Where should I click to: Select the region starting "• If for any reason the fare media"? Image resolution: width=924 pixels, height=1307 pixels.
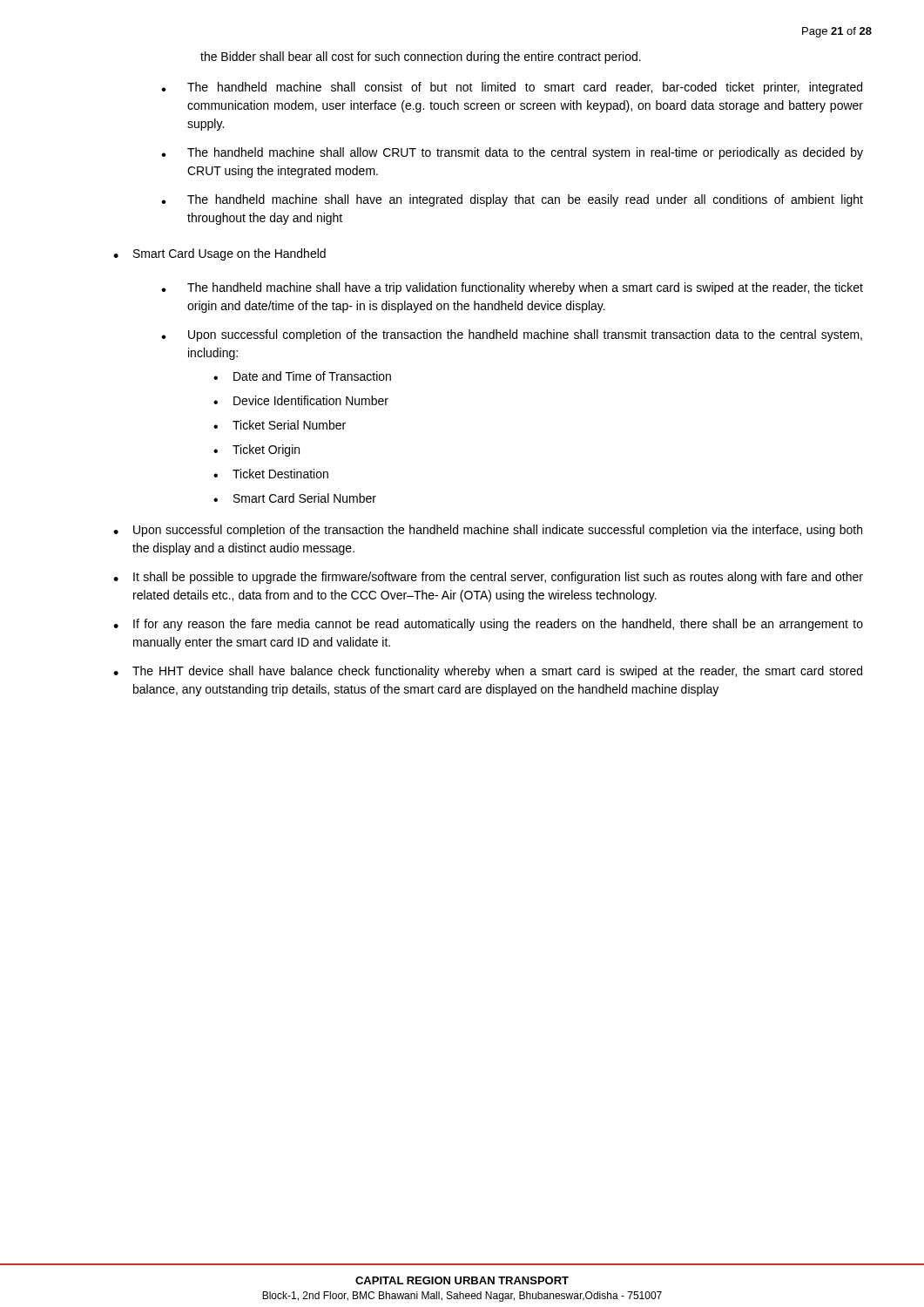(x=488, y=634)
